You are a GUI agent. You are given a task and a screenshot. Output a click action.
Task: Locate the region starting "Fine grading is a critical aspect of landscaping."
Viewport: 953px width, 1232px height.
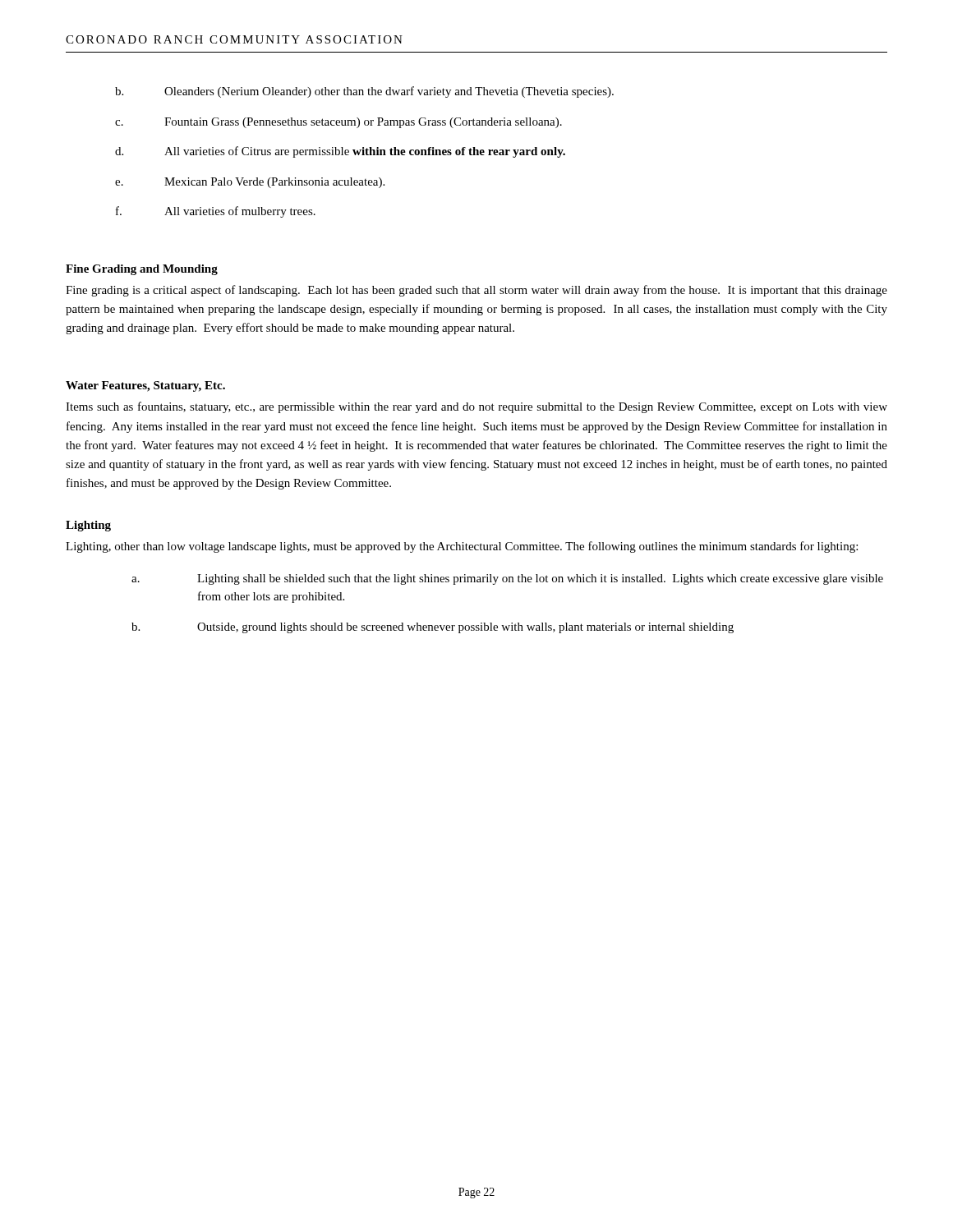476,309
